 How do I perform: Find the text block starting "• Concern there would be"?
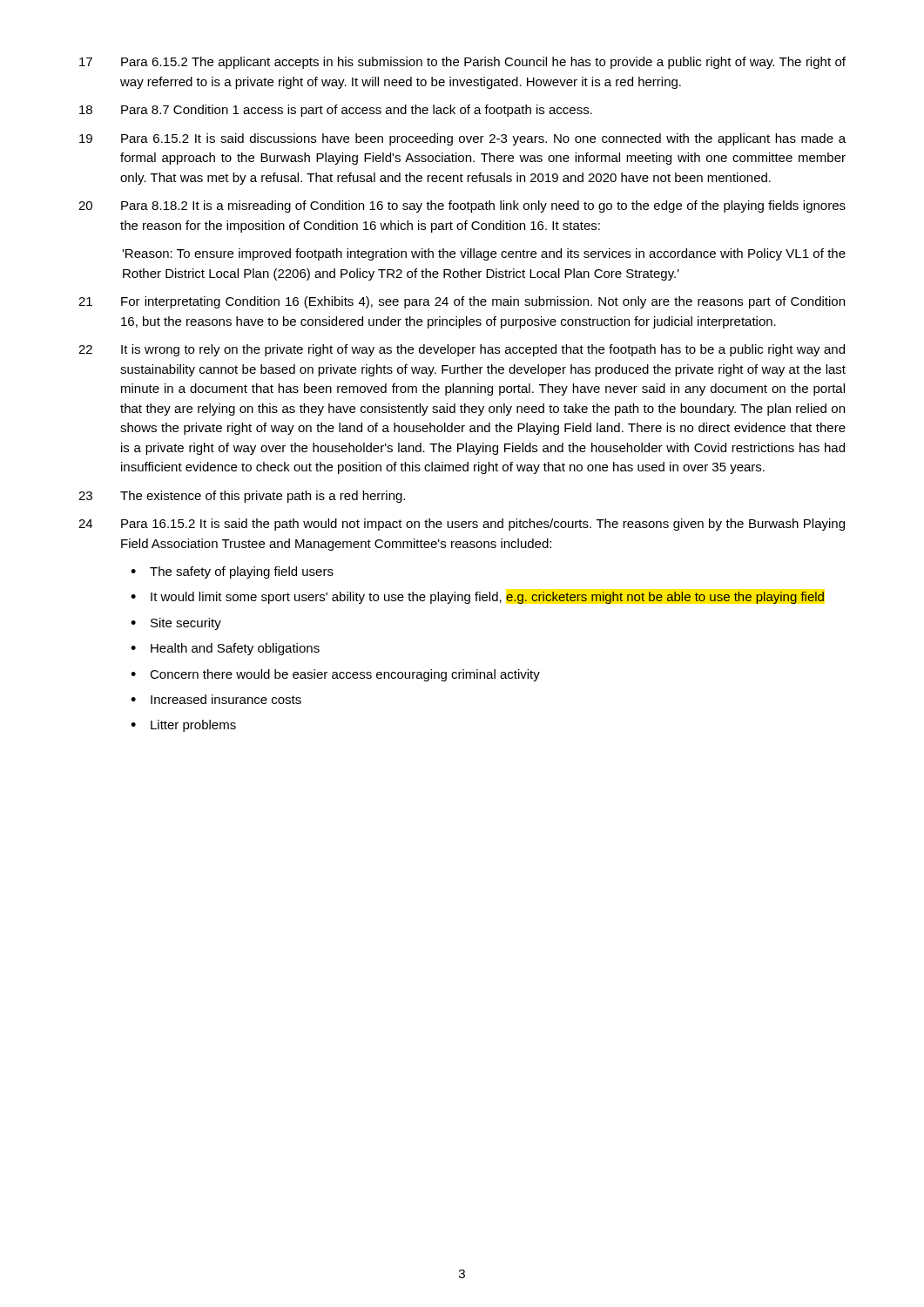point(488,675)
